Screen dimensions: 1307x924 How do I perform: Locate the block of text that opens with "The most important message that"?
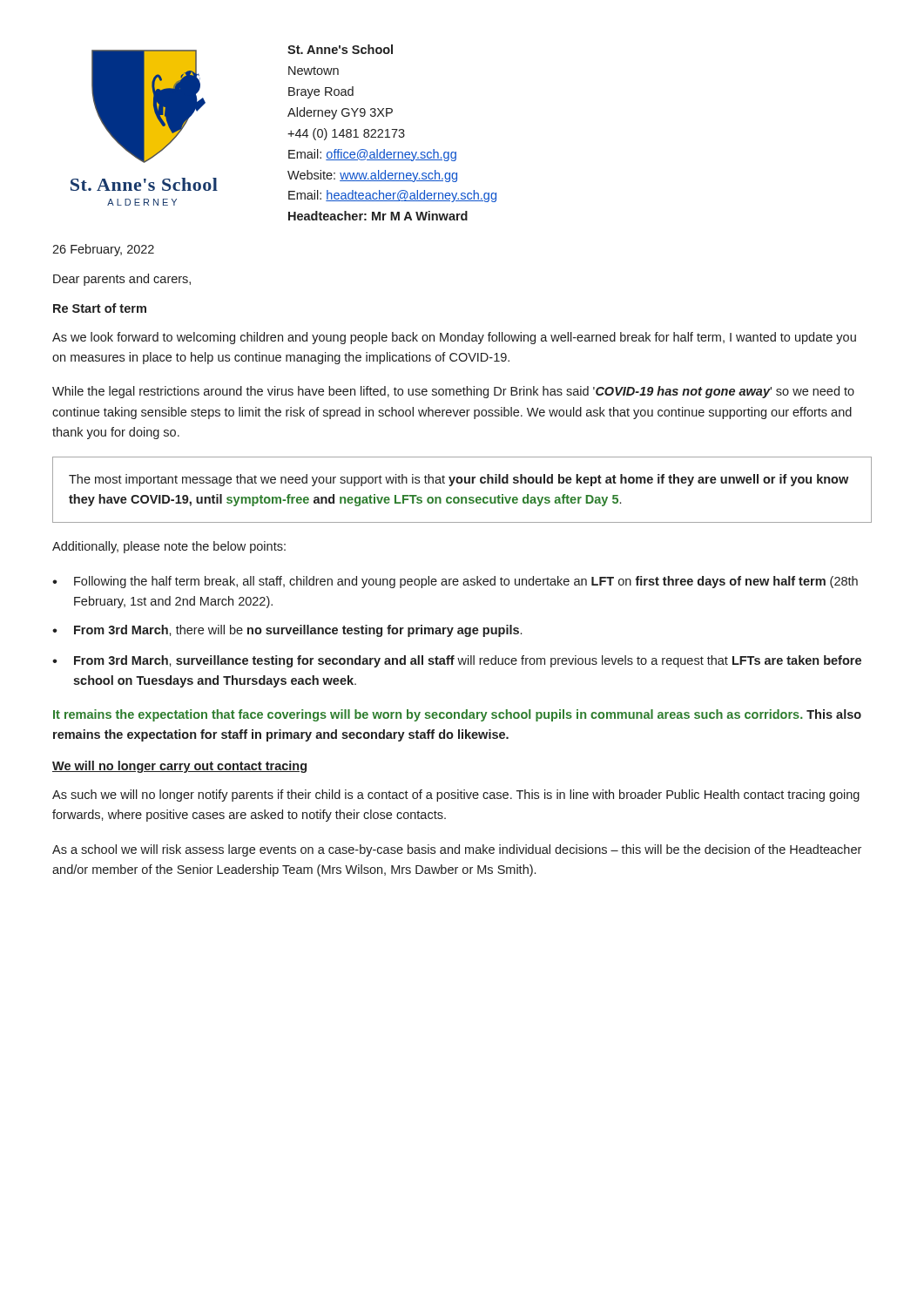point(459,489)
